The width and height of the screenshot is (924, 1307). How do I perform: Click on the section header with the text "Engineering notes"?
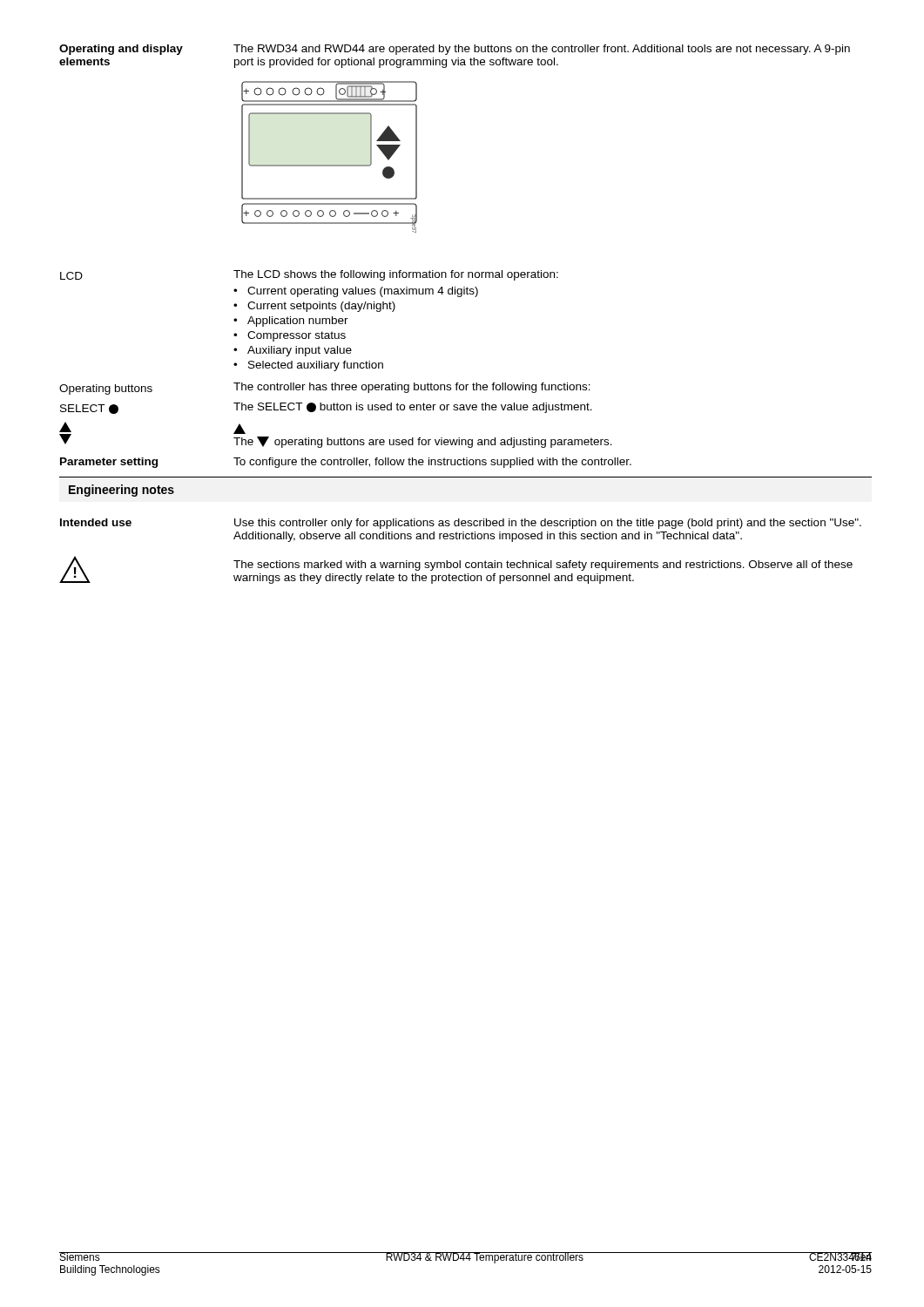coord(121,490)
